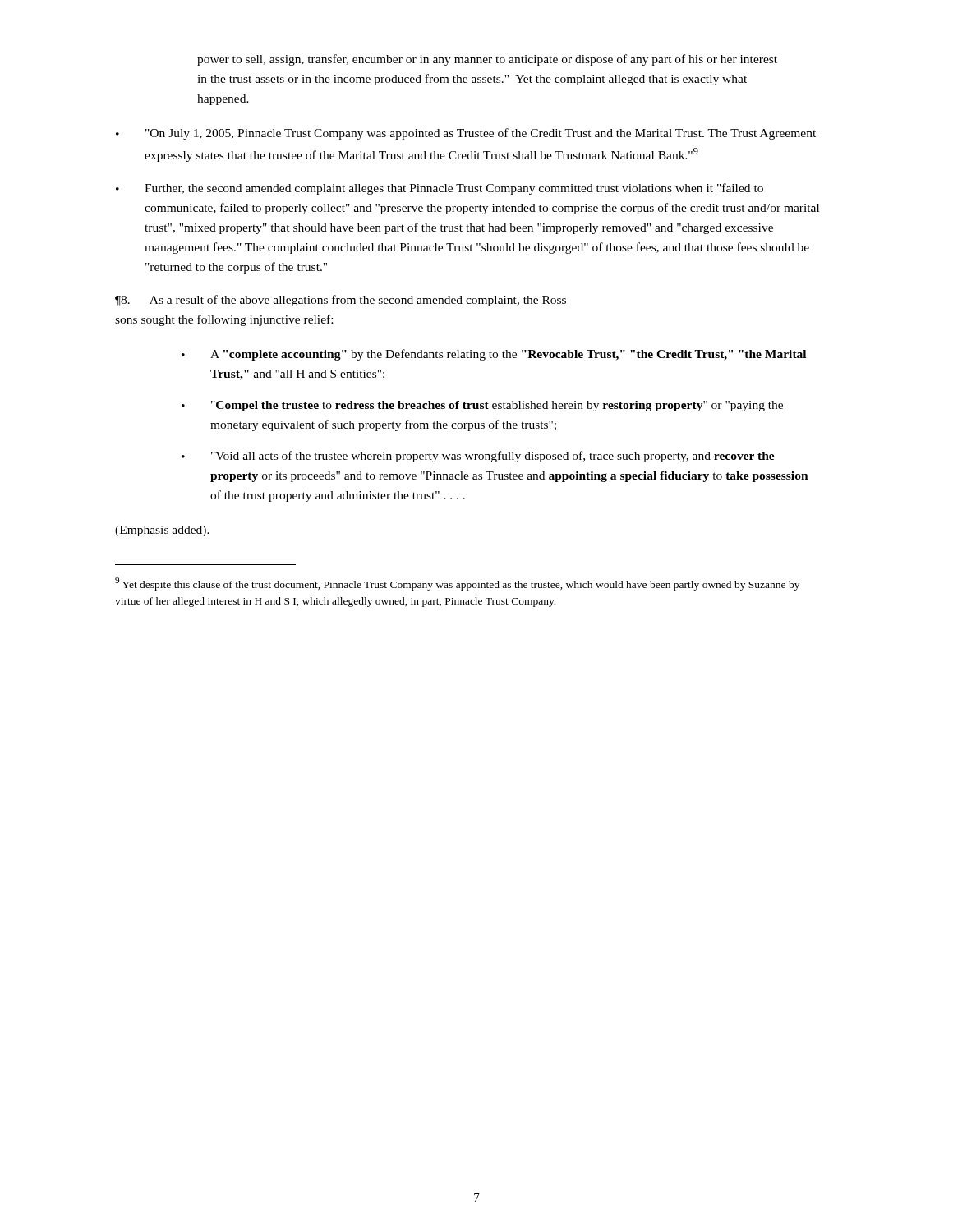The height and width of the screenshot is (1232, 953).
Task: Point to the block beginning "¶8. As a"
Action: (341, 300)
